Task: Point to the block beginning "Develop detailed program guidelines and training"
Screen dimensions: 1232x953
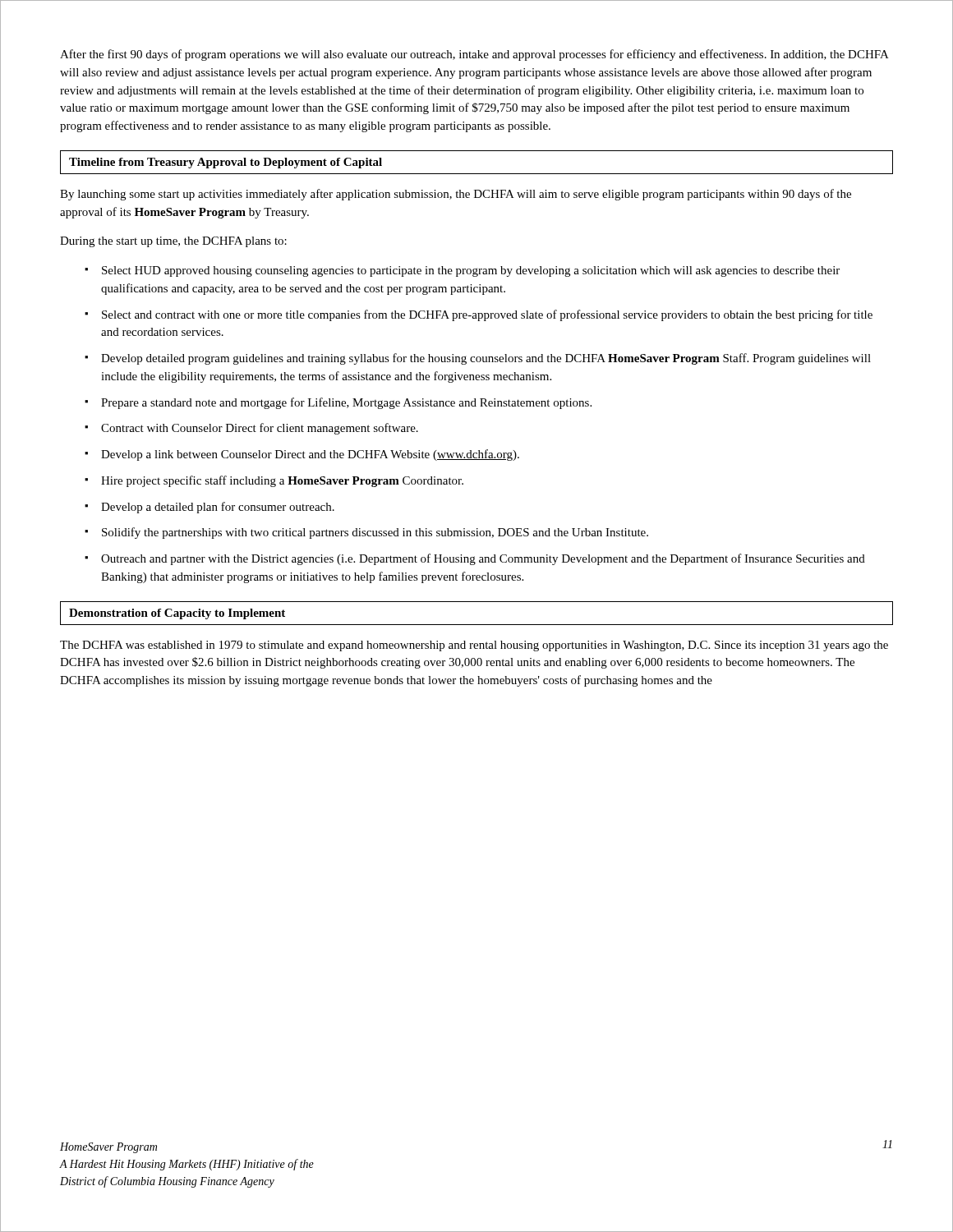Action: point(486,367)
